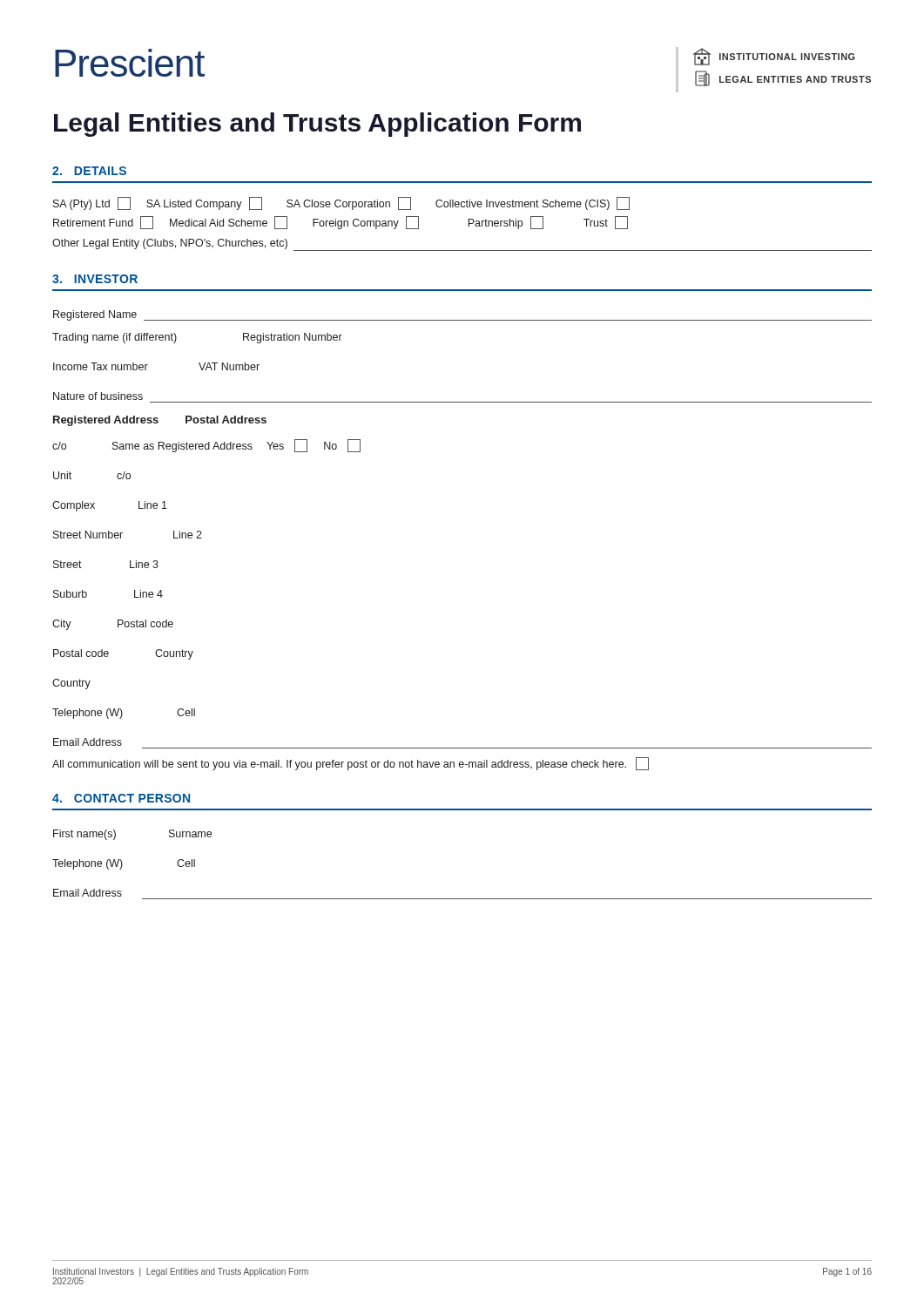
Task: Find the text starting "Legal Entities and Trusts Application"
Action: (x=317, y=122)
